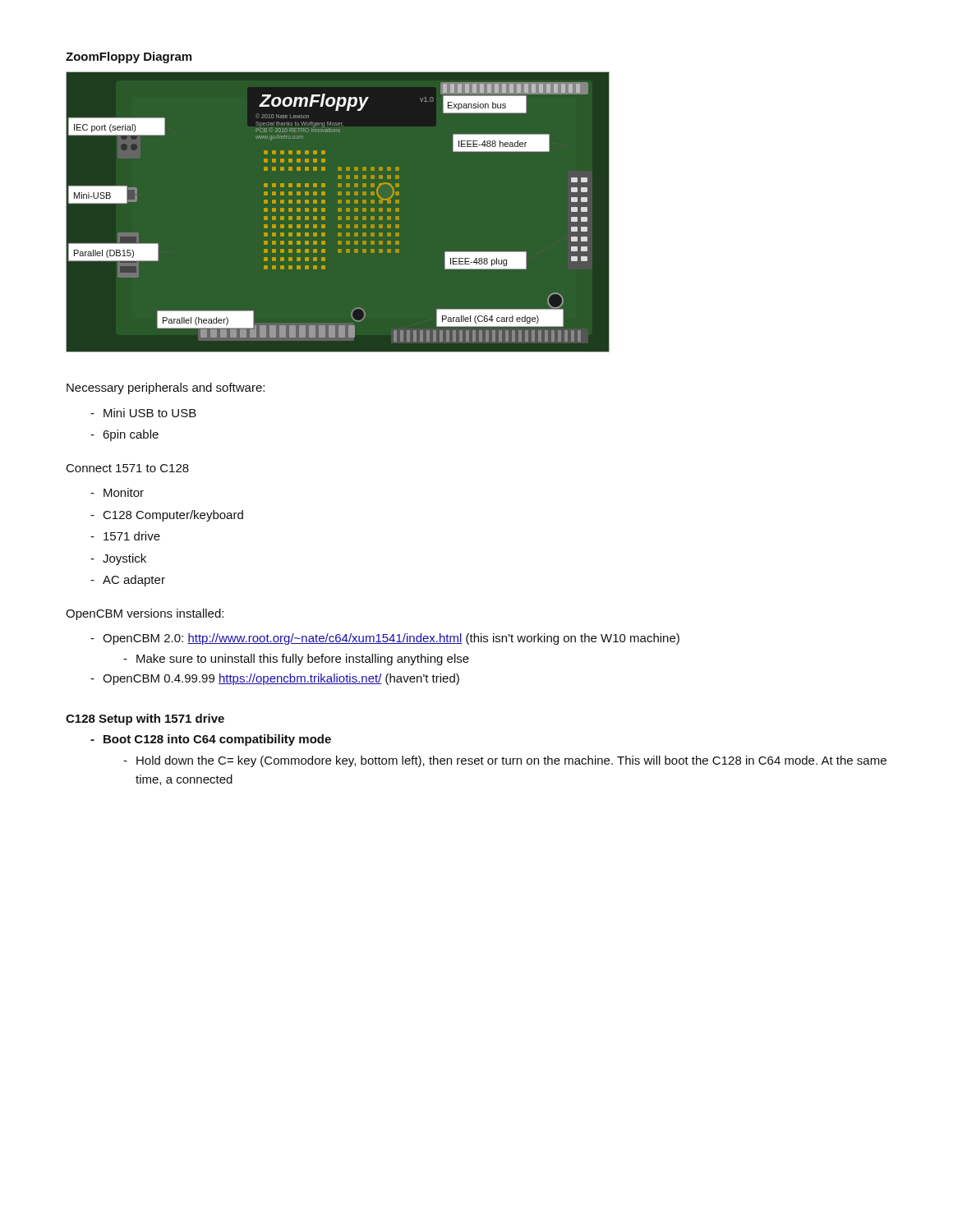Find the passage starting "- Hold down"

[505, 770]
